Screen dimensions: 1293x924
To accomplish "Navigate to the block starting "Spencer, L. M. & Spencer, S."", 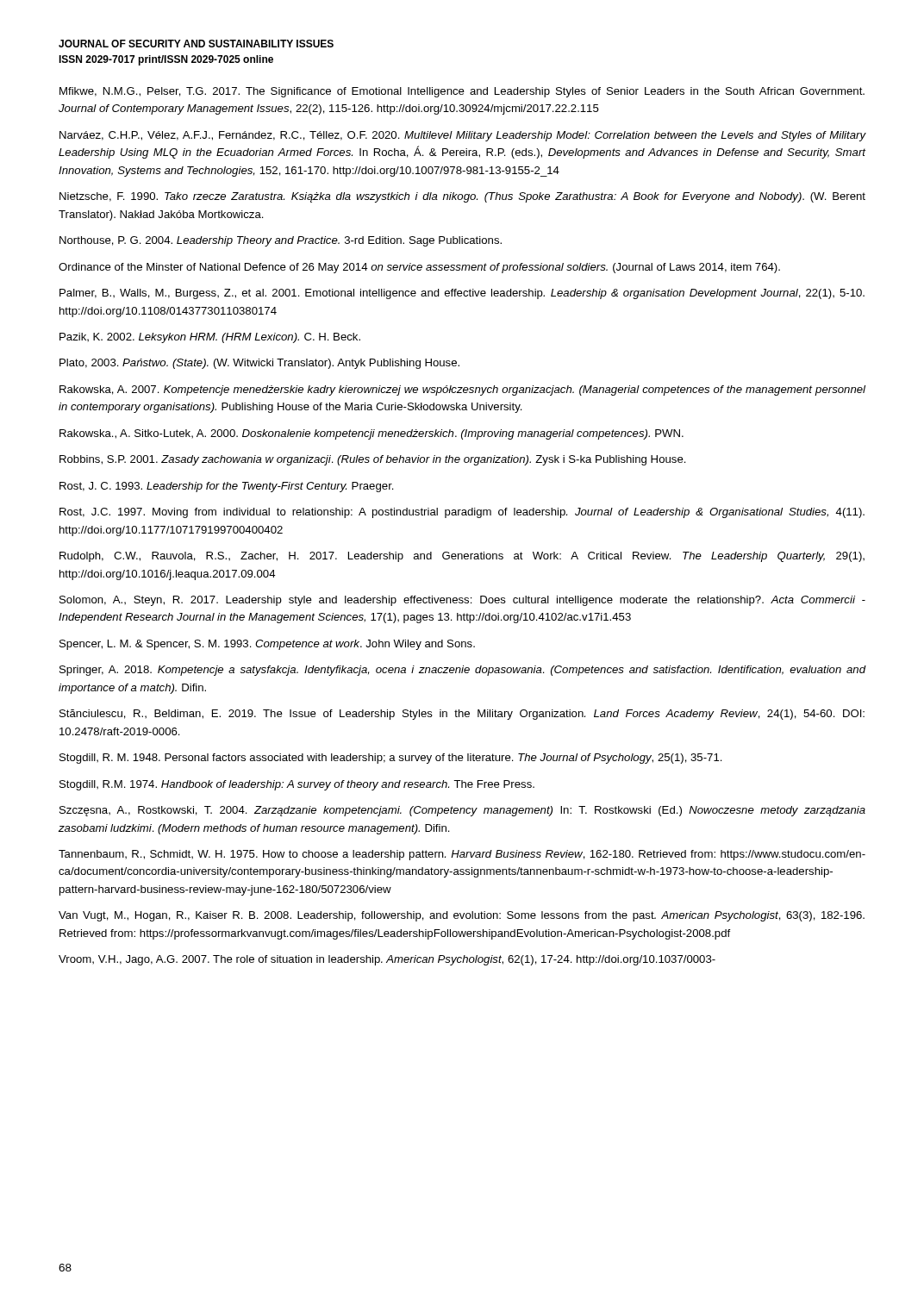I will pyautogui.click(x=267, y=643).
